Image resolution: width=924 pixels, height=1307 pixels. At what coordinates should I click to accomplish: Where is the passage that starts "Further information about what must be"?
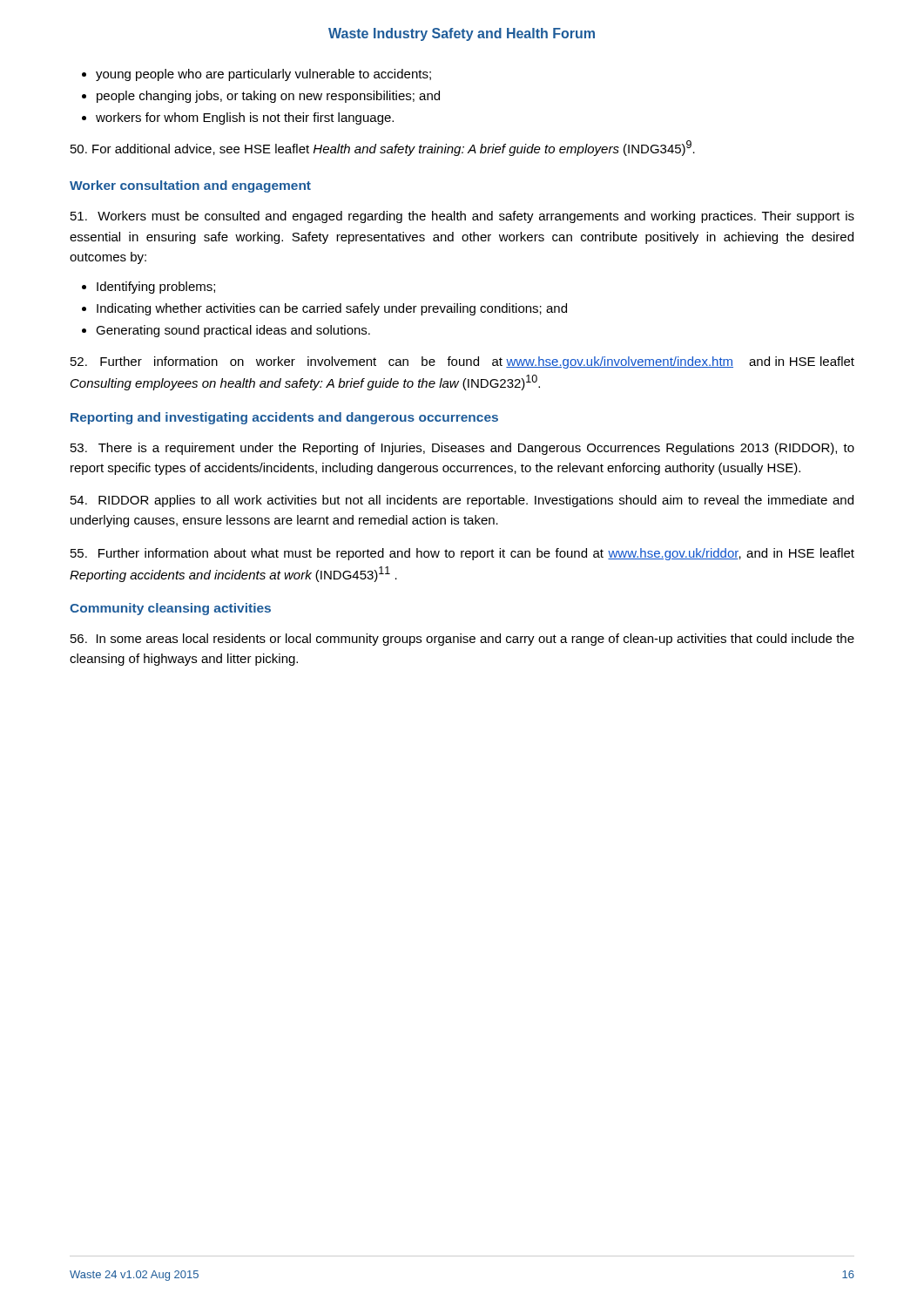coord(462,563)
